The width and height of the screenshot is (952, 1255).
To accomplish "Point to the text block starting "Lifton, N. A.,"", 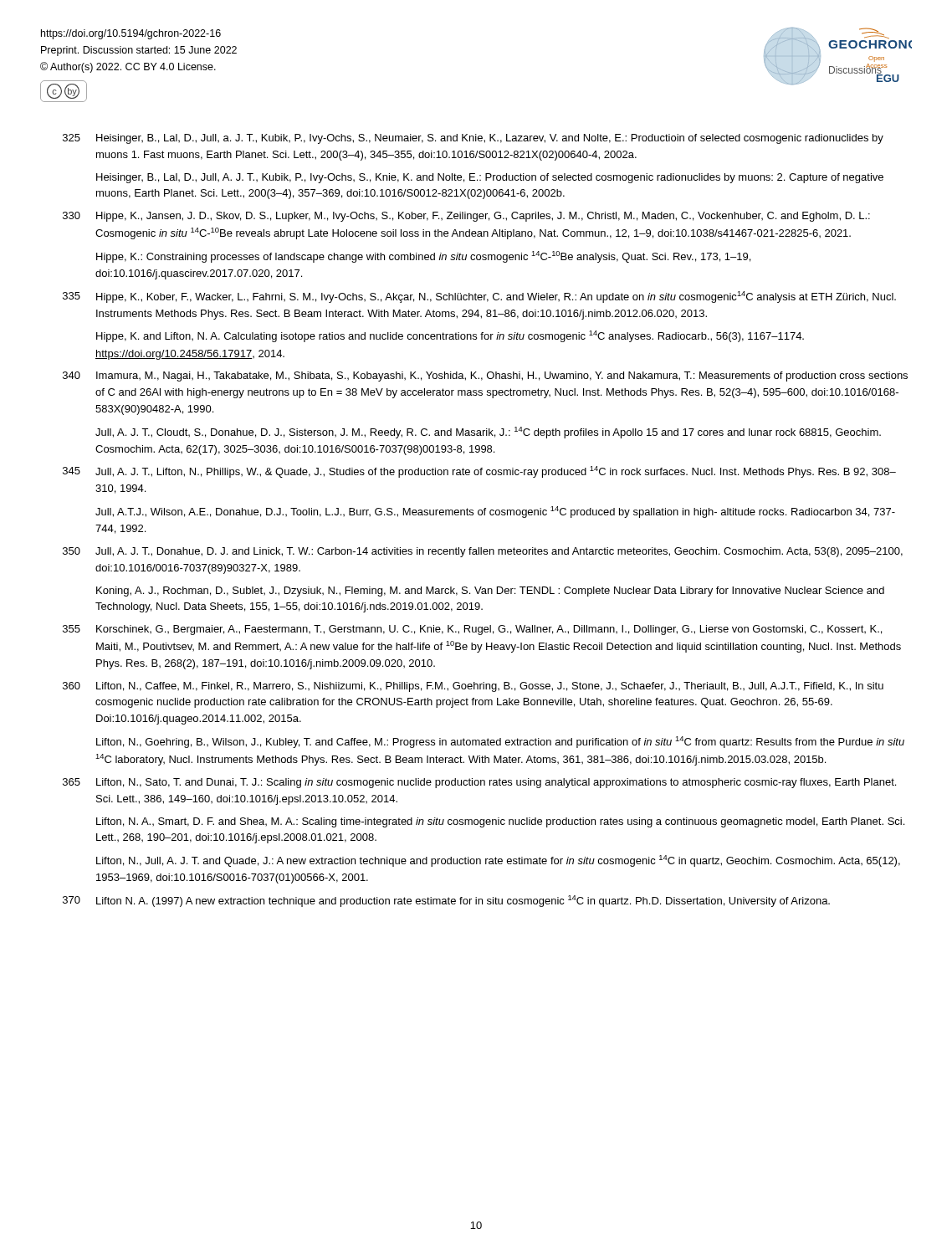I will coord(500,829).
